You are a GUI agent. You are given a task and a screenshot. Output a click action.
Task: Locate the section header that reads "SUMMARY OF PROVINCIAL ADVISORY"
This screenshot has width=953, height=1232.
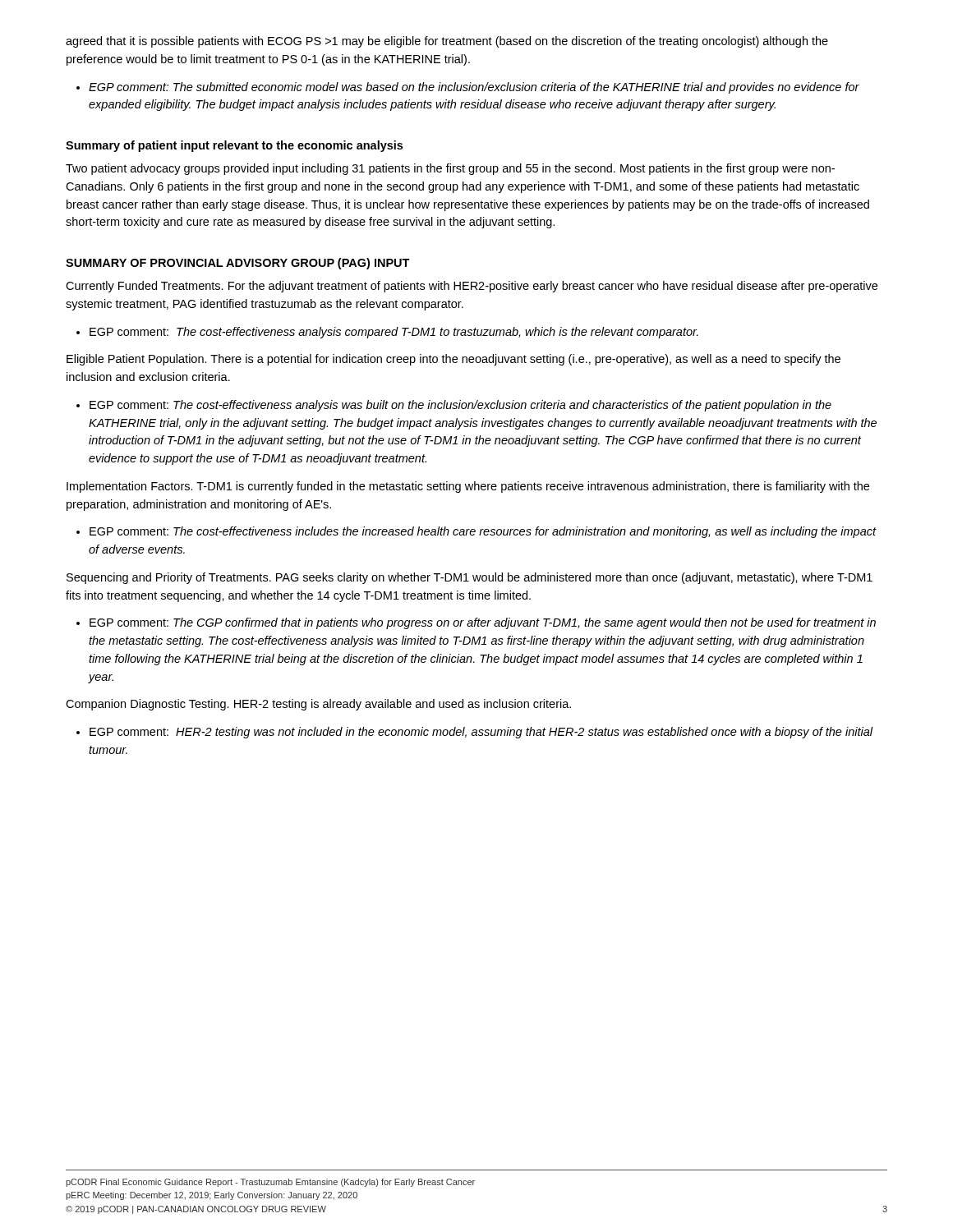click(238, 263)
